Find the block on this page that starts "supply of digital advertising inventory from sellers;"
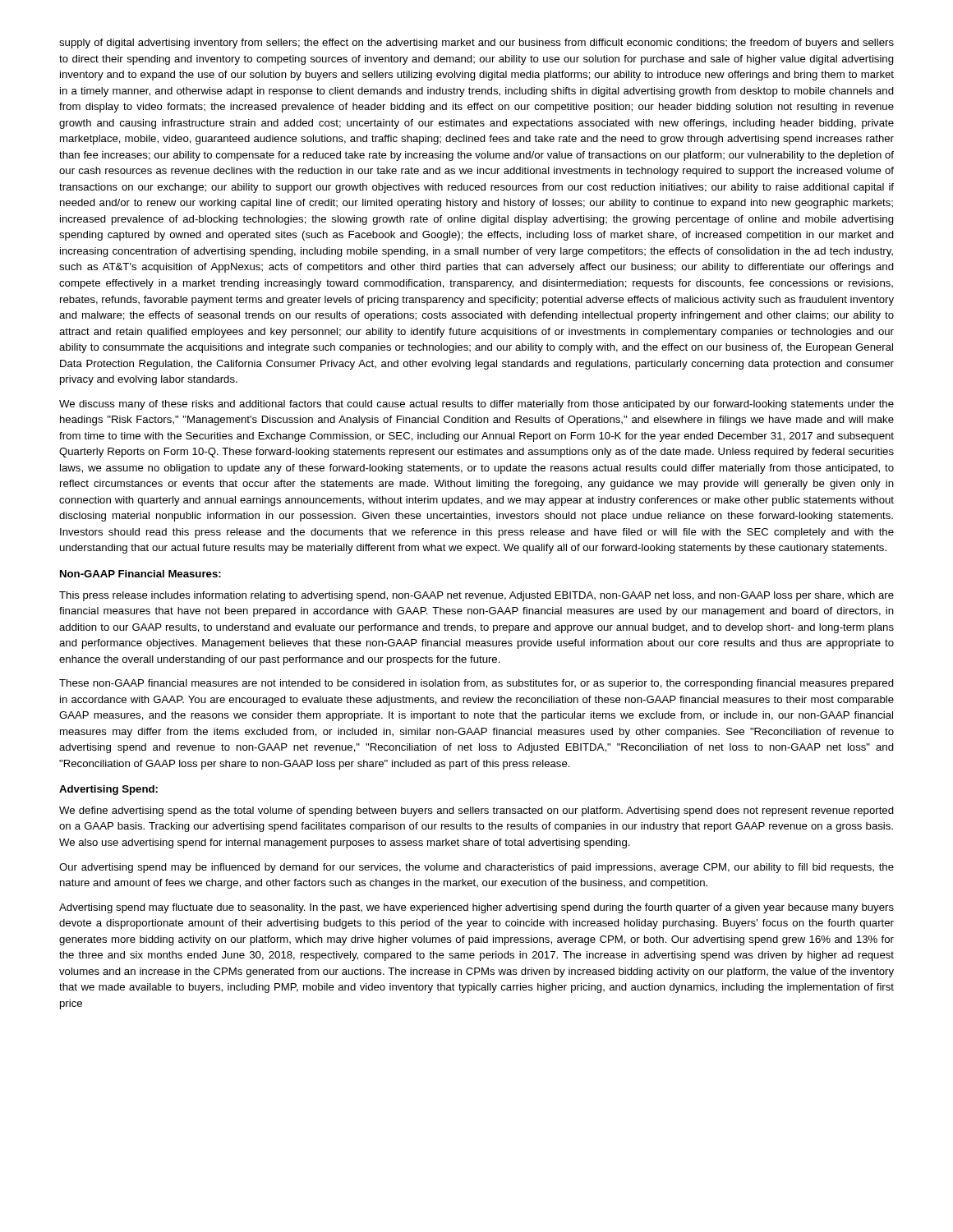The image size is (953, 1232). 476,211
